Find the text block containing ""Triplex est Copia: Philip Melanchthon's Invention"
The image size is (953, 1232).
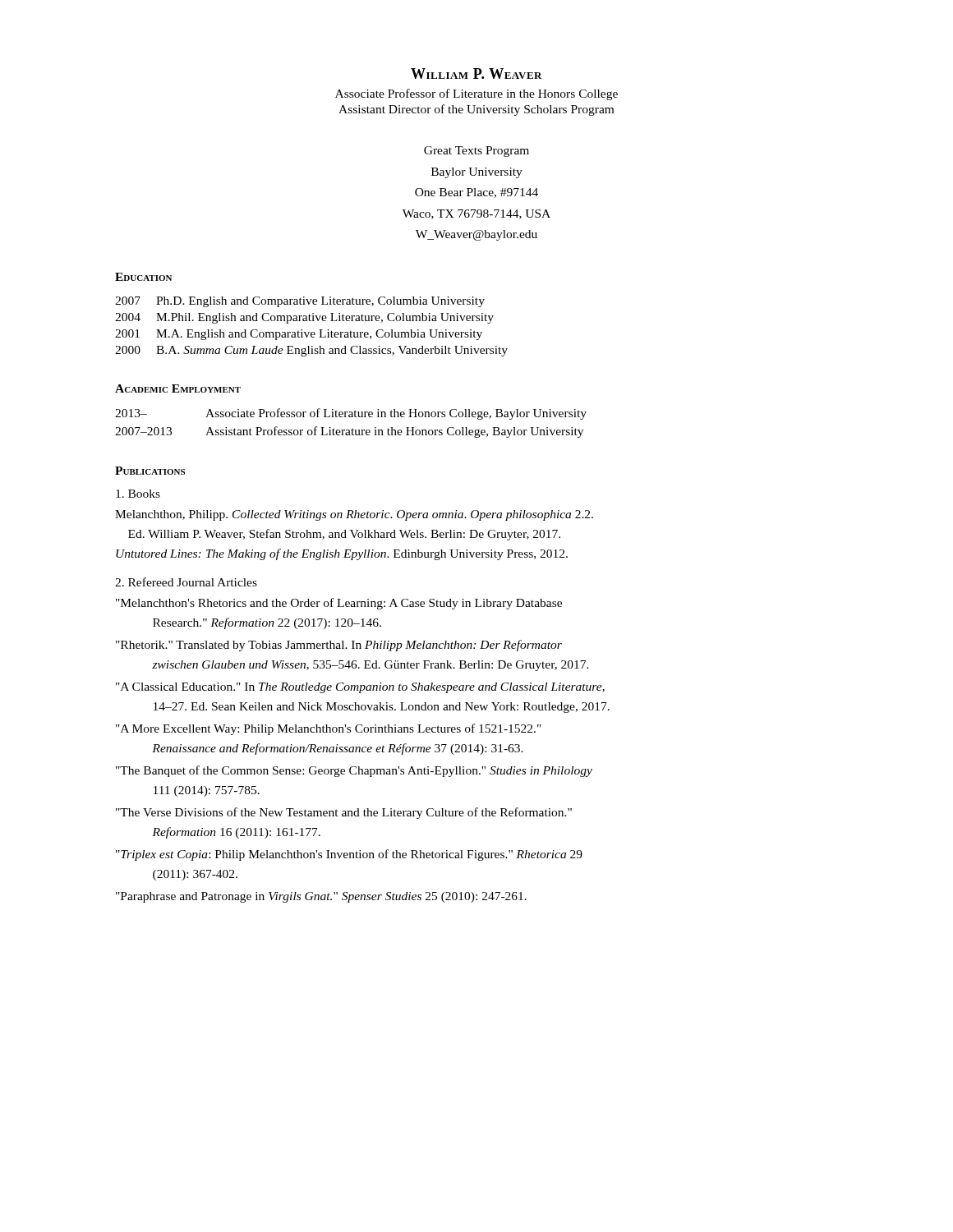tap(349, 864)
